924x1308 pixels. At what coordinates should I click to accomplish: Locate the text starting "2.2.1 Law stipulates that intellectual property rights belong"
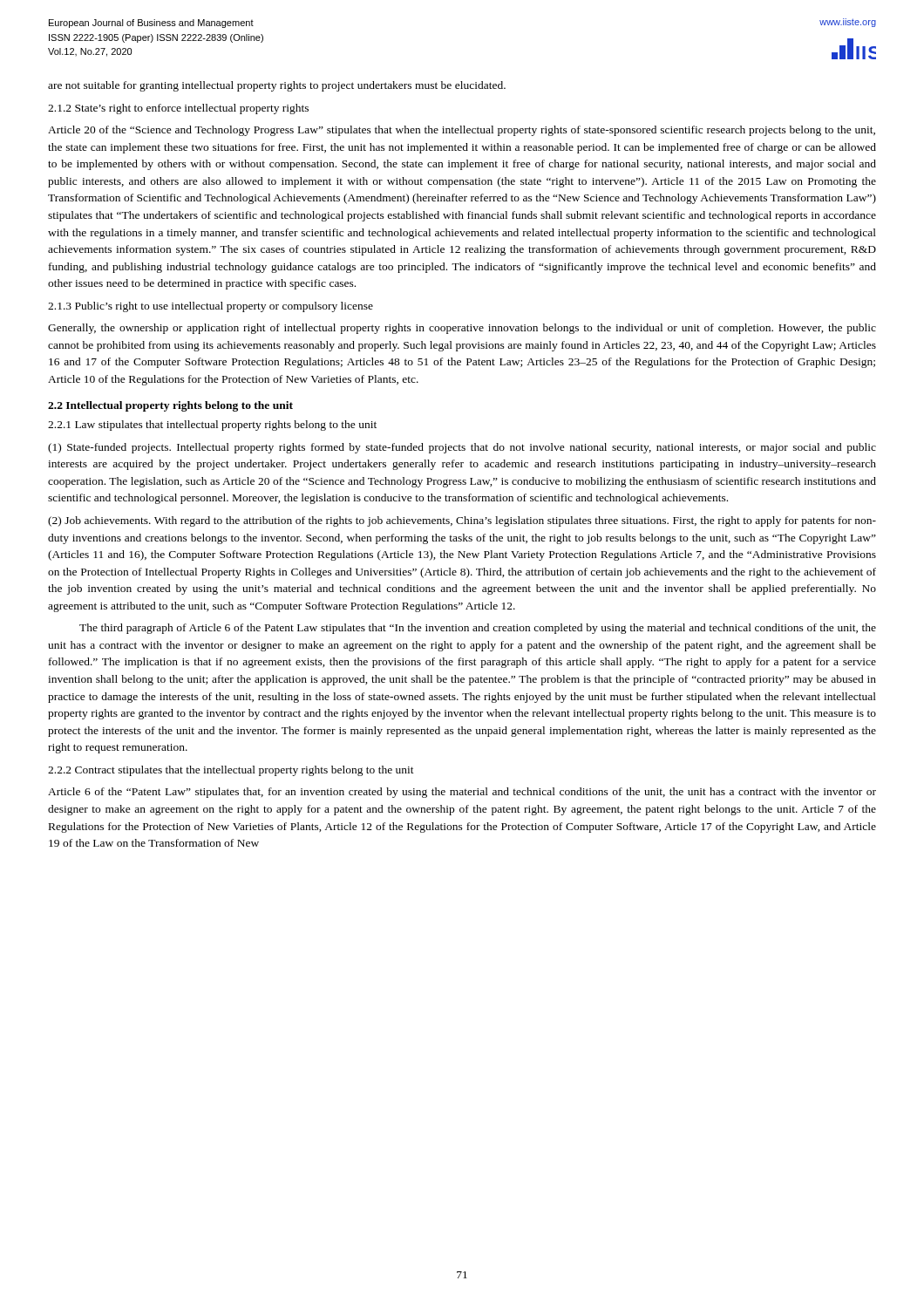click(212, 426)
